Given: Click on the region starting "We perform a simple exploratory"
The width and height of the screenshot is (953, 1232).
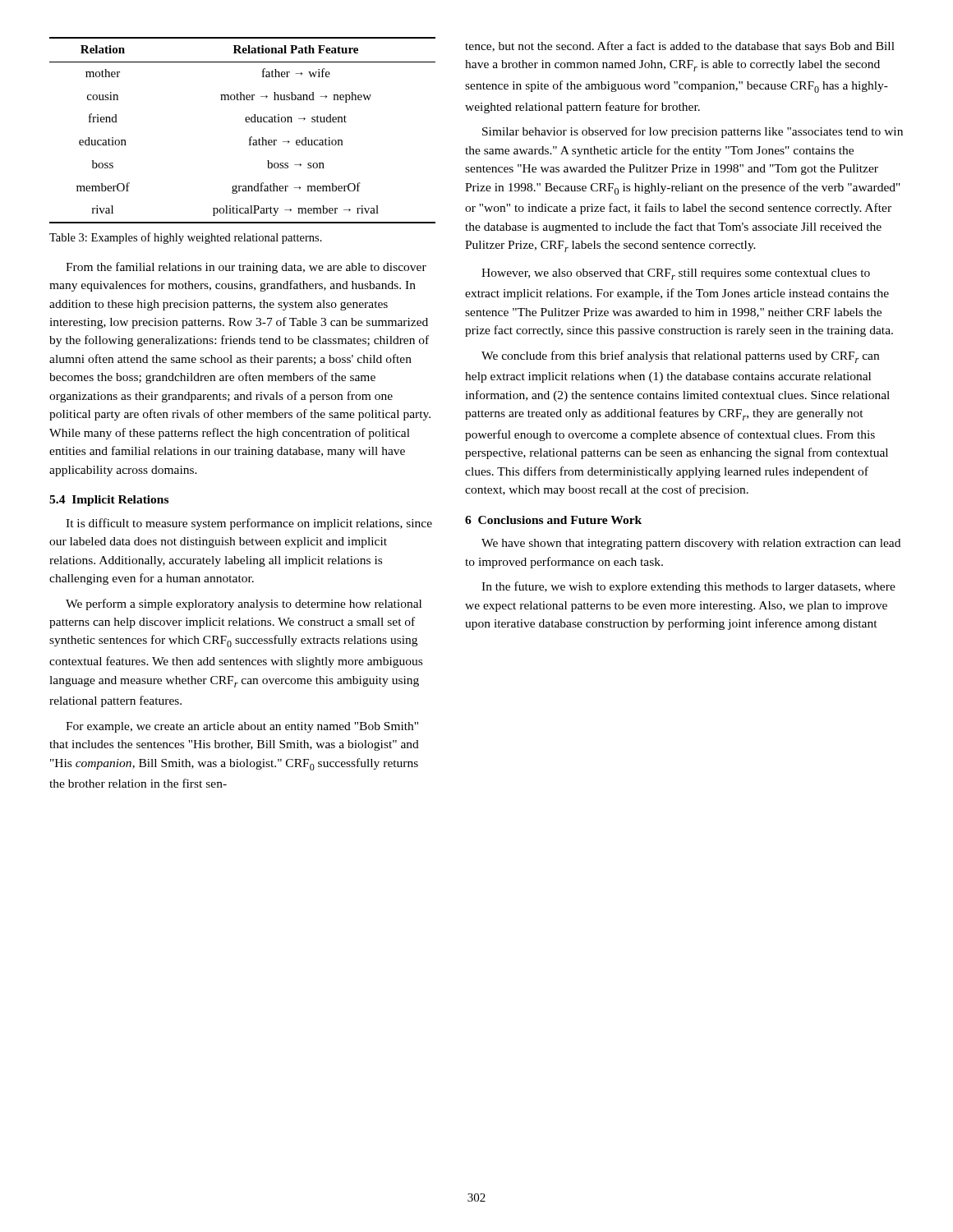Looking at the screenshot, I should pyautogui.click(x=236, y=652).
